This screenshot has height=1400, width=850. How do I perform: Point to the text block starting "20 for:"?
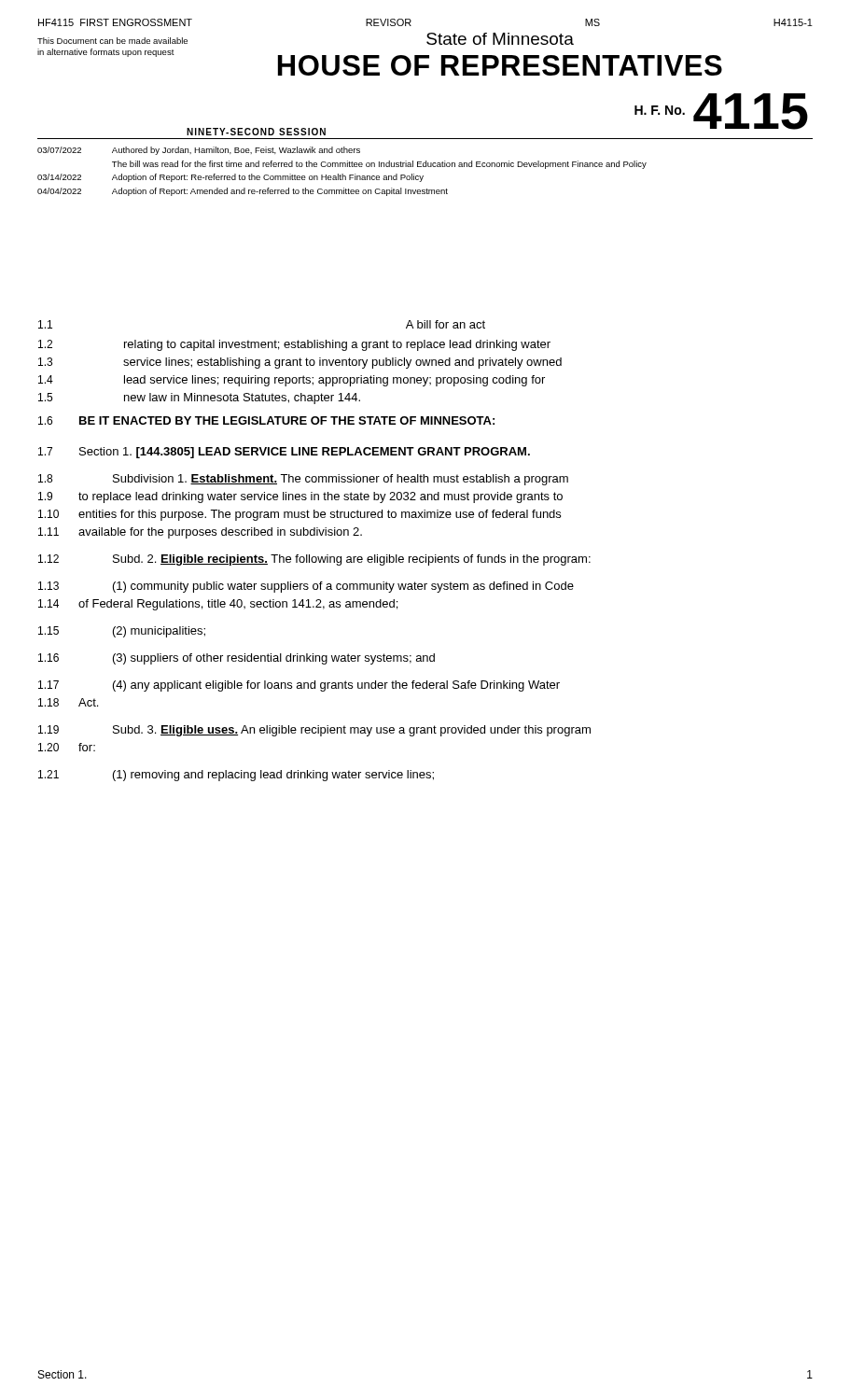(50, 747)
